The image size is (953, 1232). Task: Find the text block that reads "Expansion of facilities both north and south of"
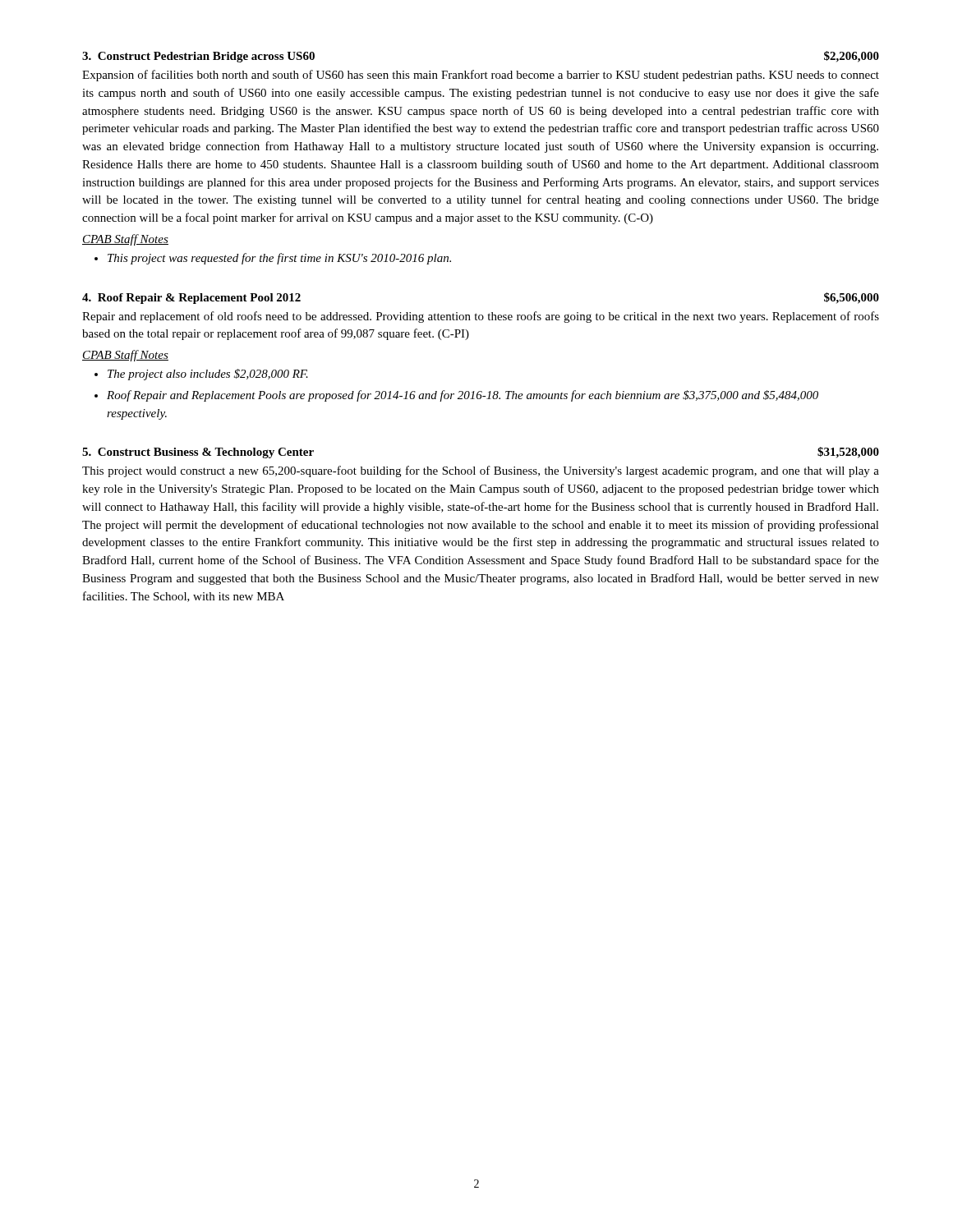(481, 146)
